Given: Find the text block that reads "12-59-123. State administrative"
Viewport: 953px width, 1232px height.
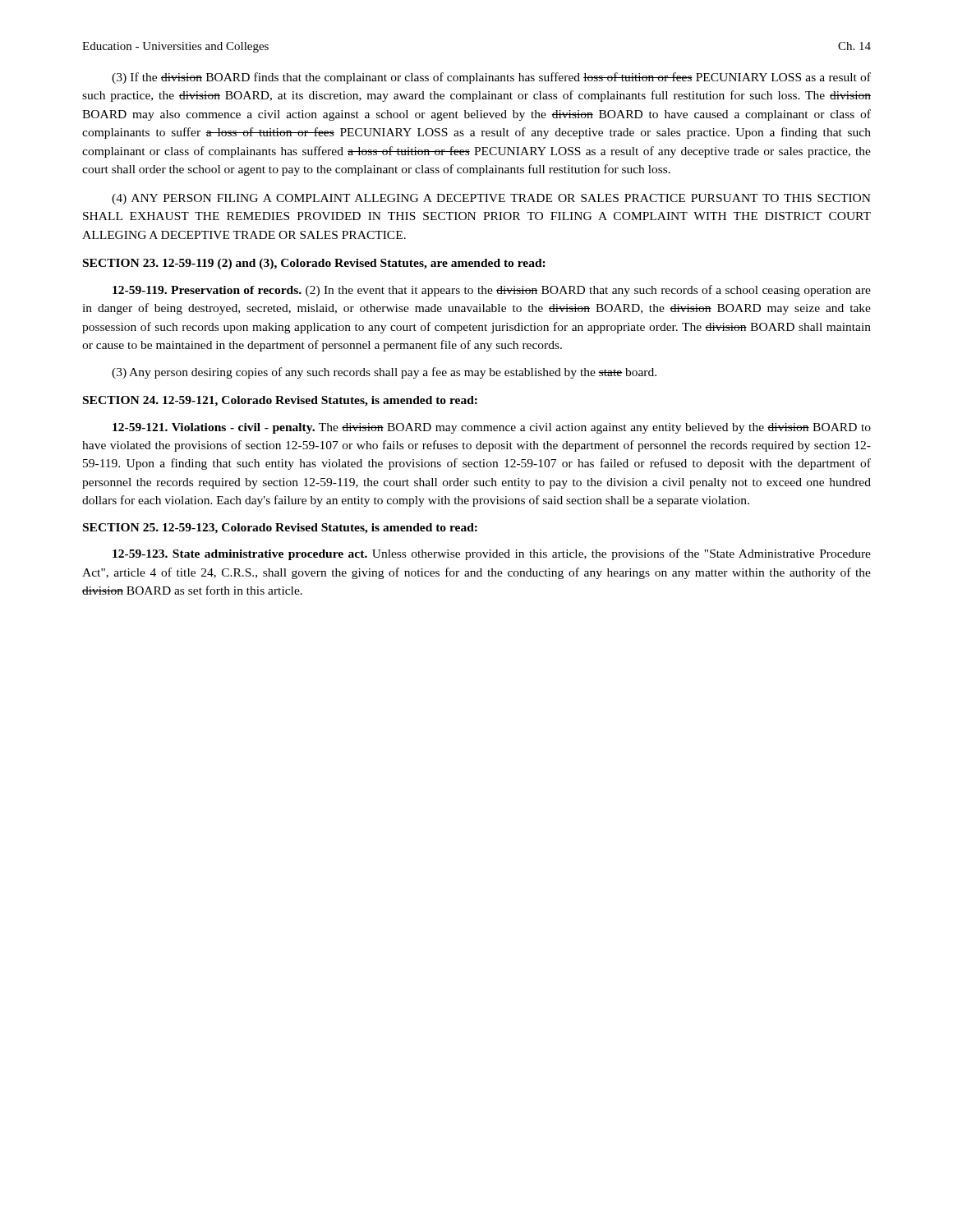Looking at the screenshot, I should coord(476,572).
